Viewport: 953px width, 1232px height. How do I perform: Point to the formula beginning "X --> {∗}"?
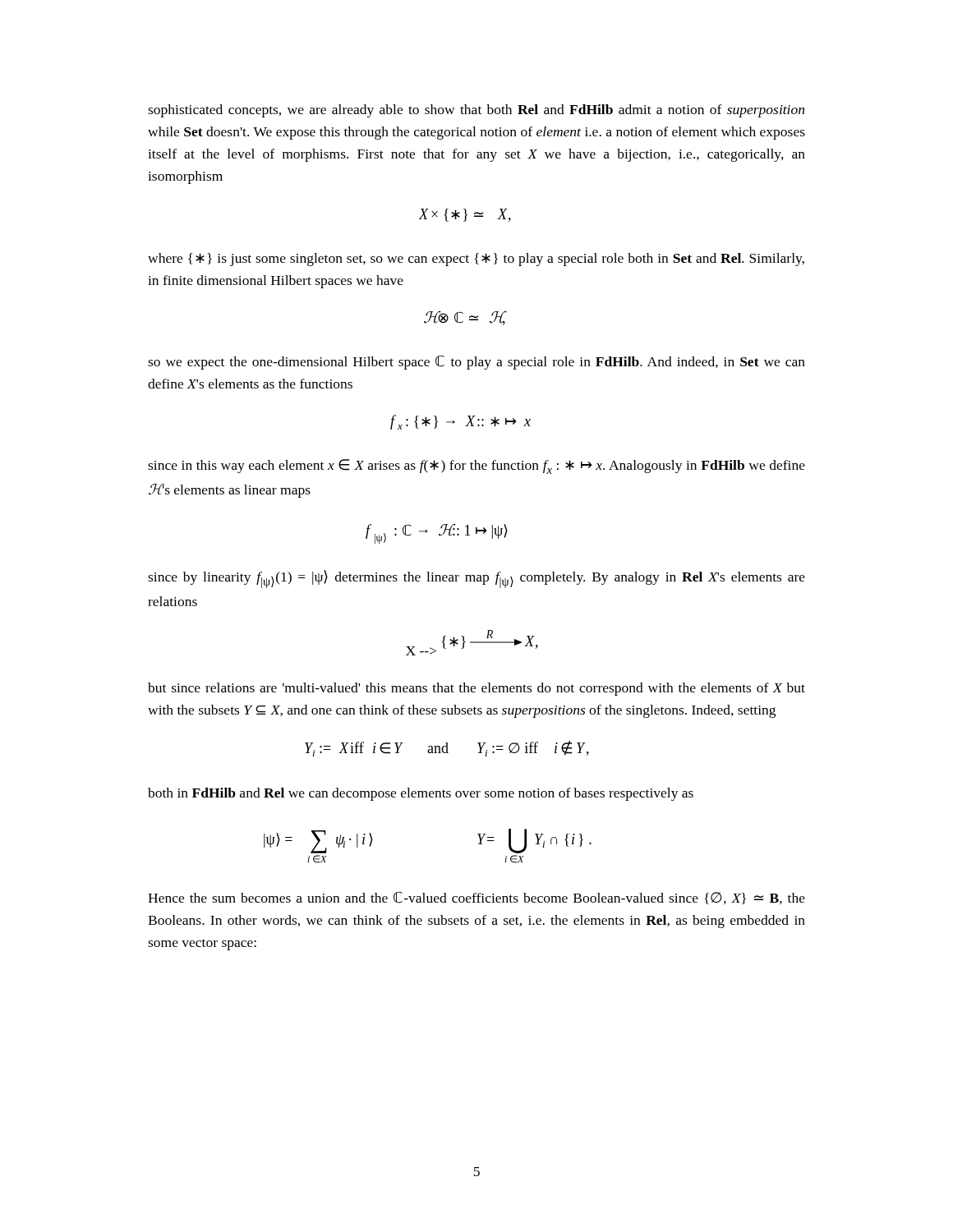476,643
